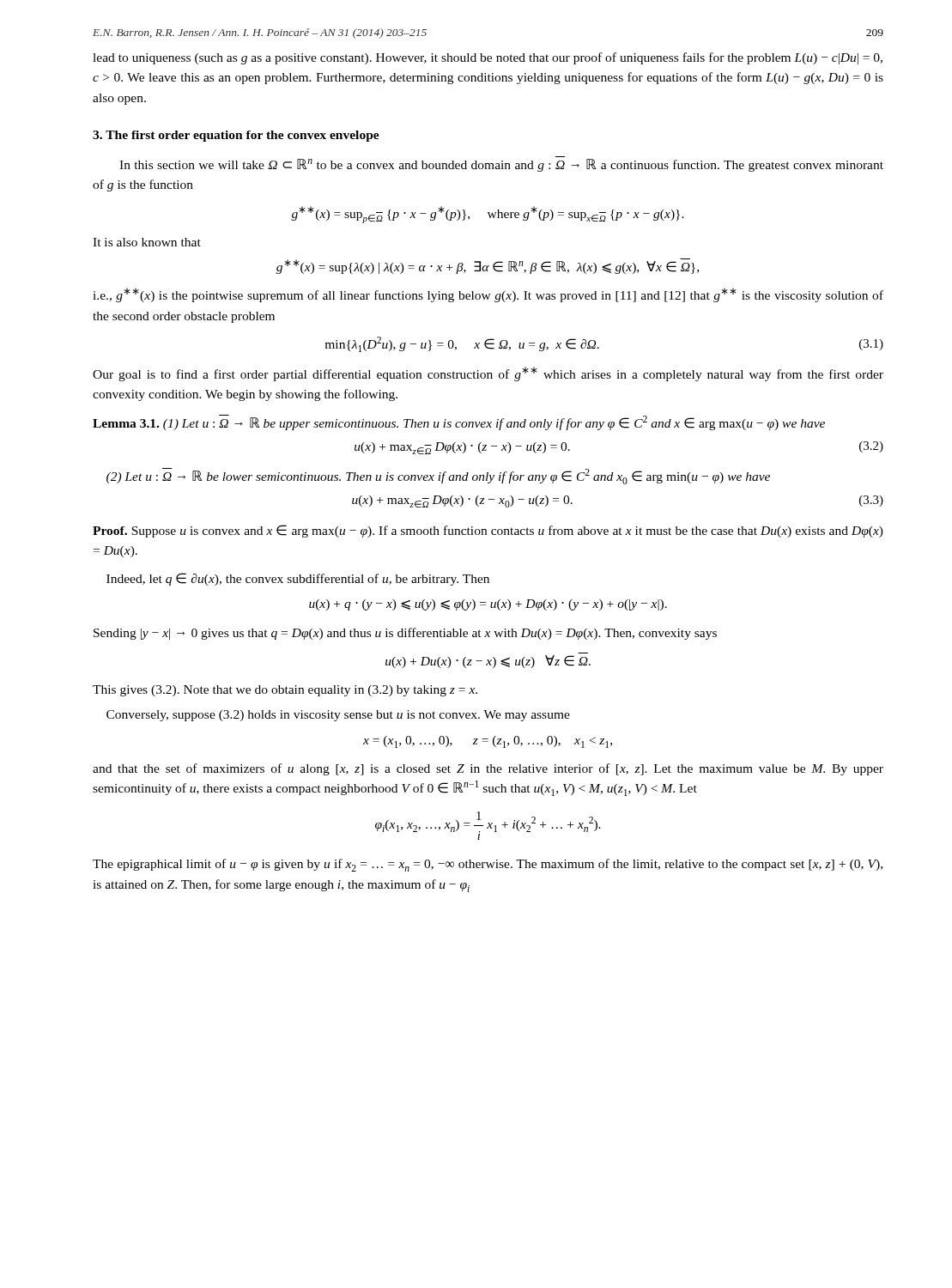The height and width of the screenshot is (1288, 952).
Task: Point to the block beginning "lead to uniqueness (such as g as"
Action: (488, 77)
